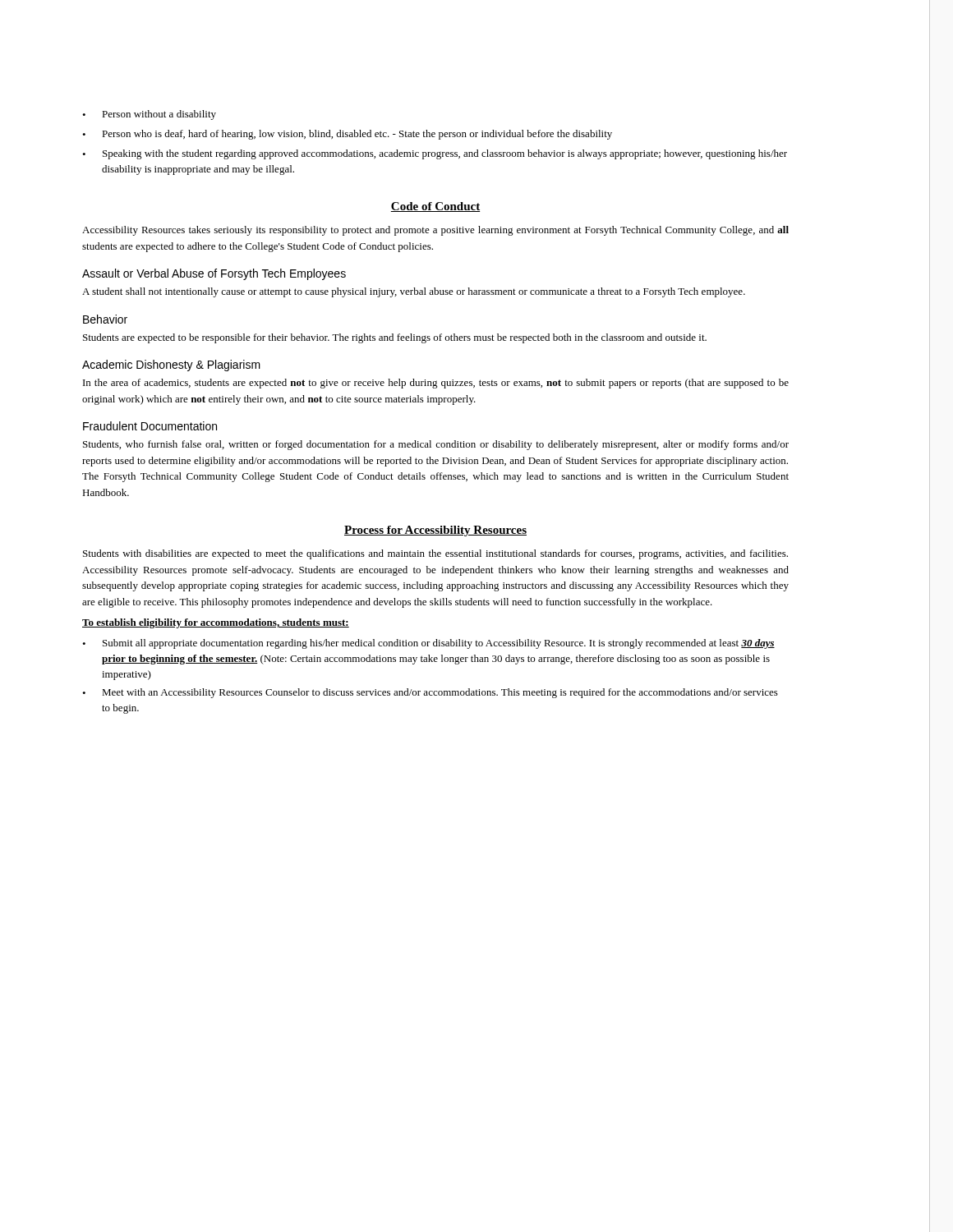
Task: Point to the region starting "Students, who furnish false oral,"
Action: coord(435,468)
